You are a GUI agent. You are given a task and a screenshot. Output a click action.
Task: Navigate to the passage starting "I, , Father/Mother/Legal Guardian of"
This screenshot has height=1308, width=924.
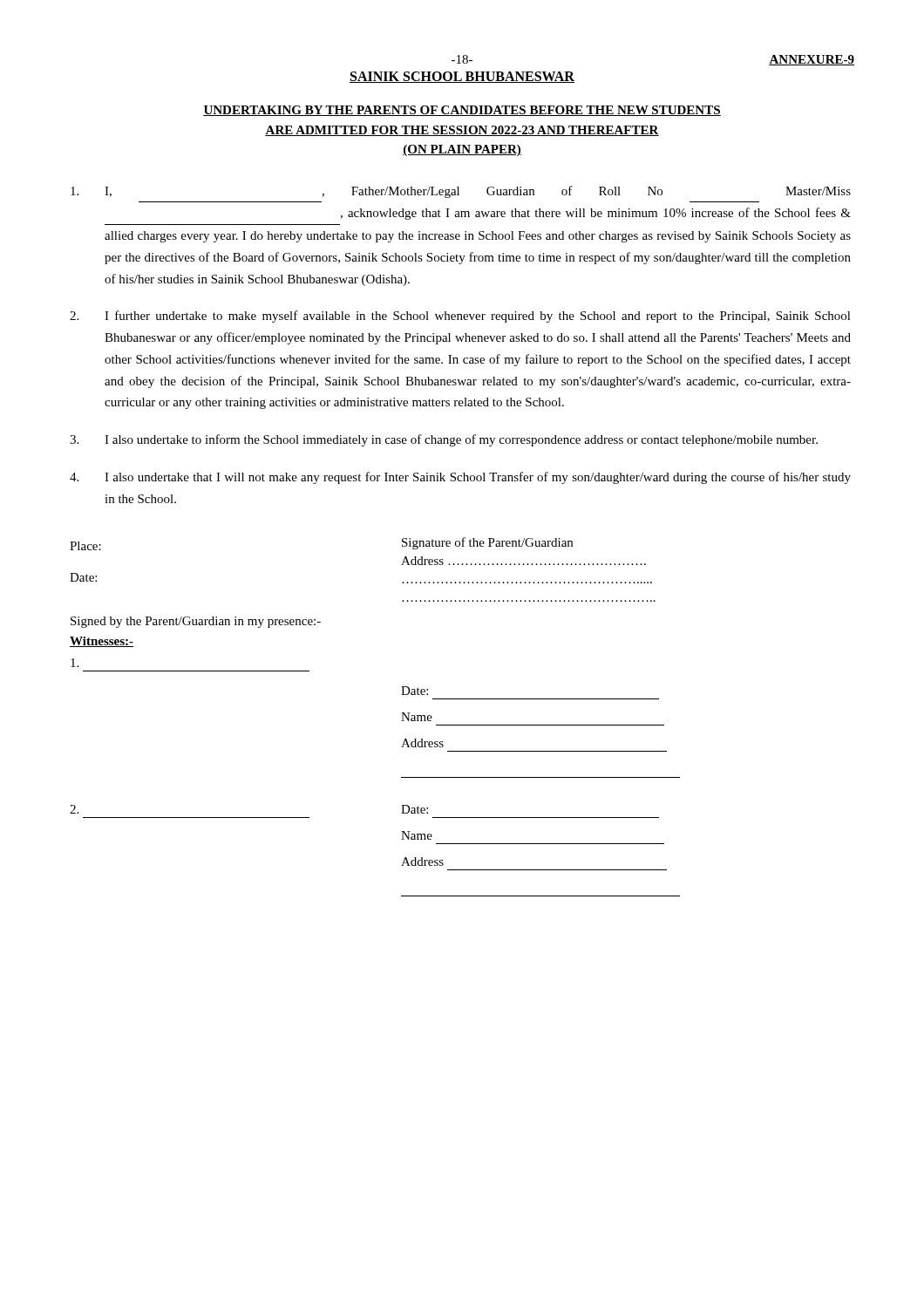[x=460, y=235]
